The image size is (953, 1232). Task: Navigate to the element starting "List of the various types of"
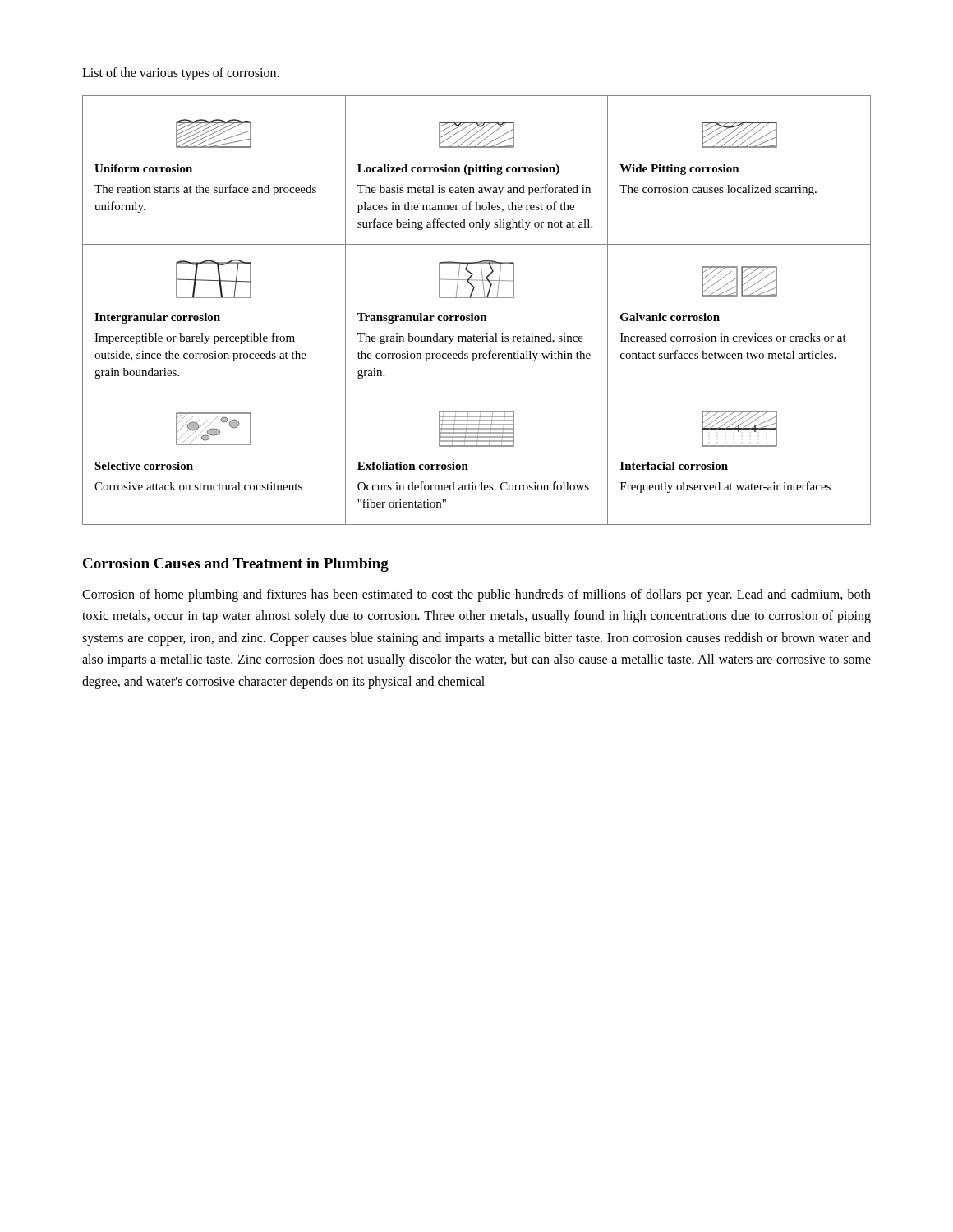point(181,73)
